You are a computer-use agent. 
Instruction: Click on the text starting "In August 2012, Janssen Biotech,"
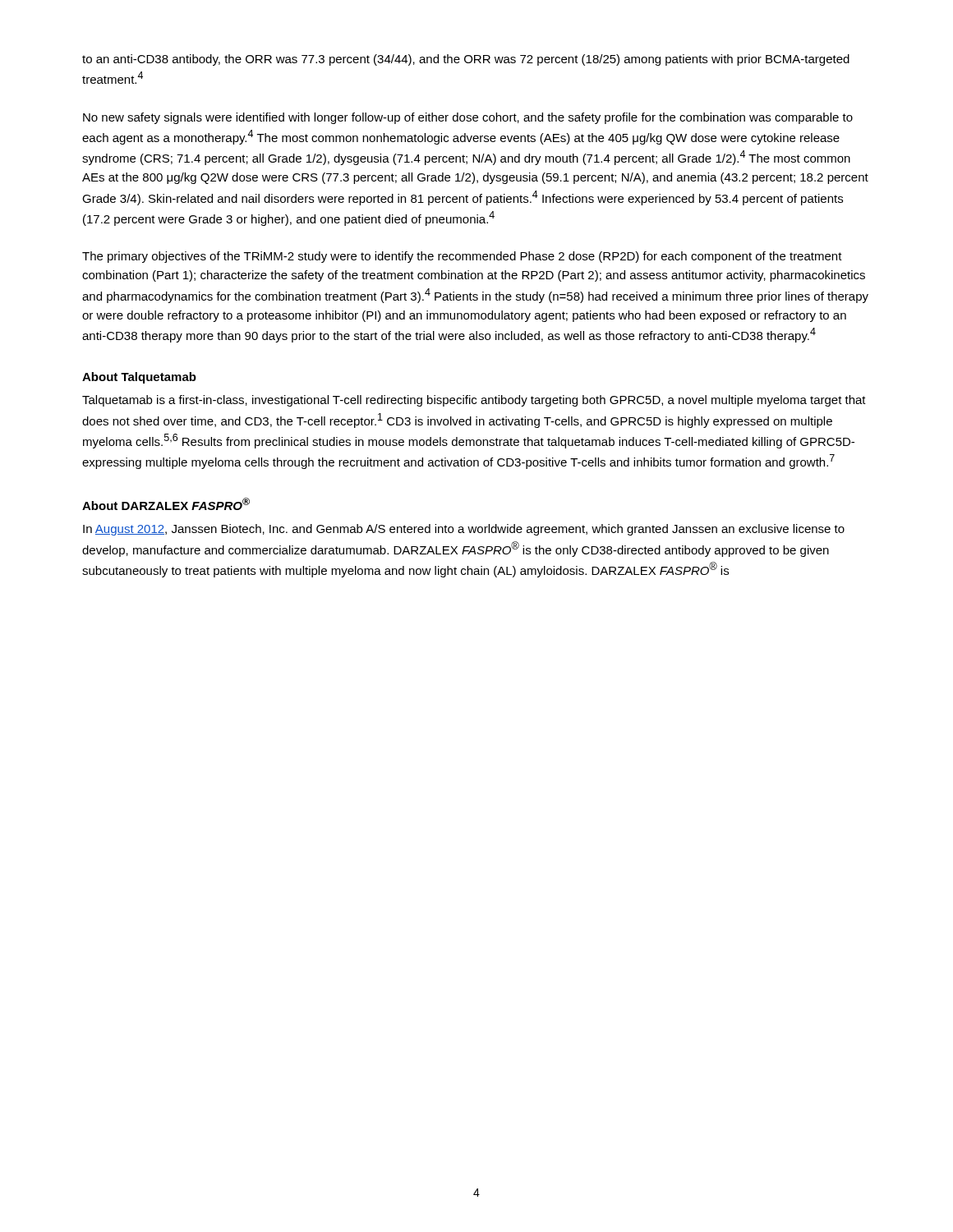click(x=463, y=549)
